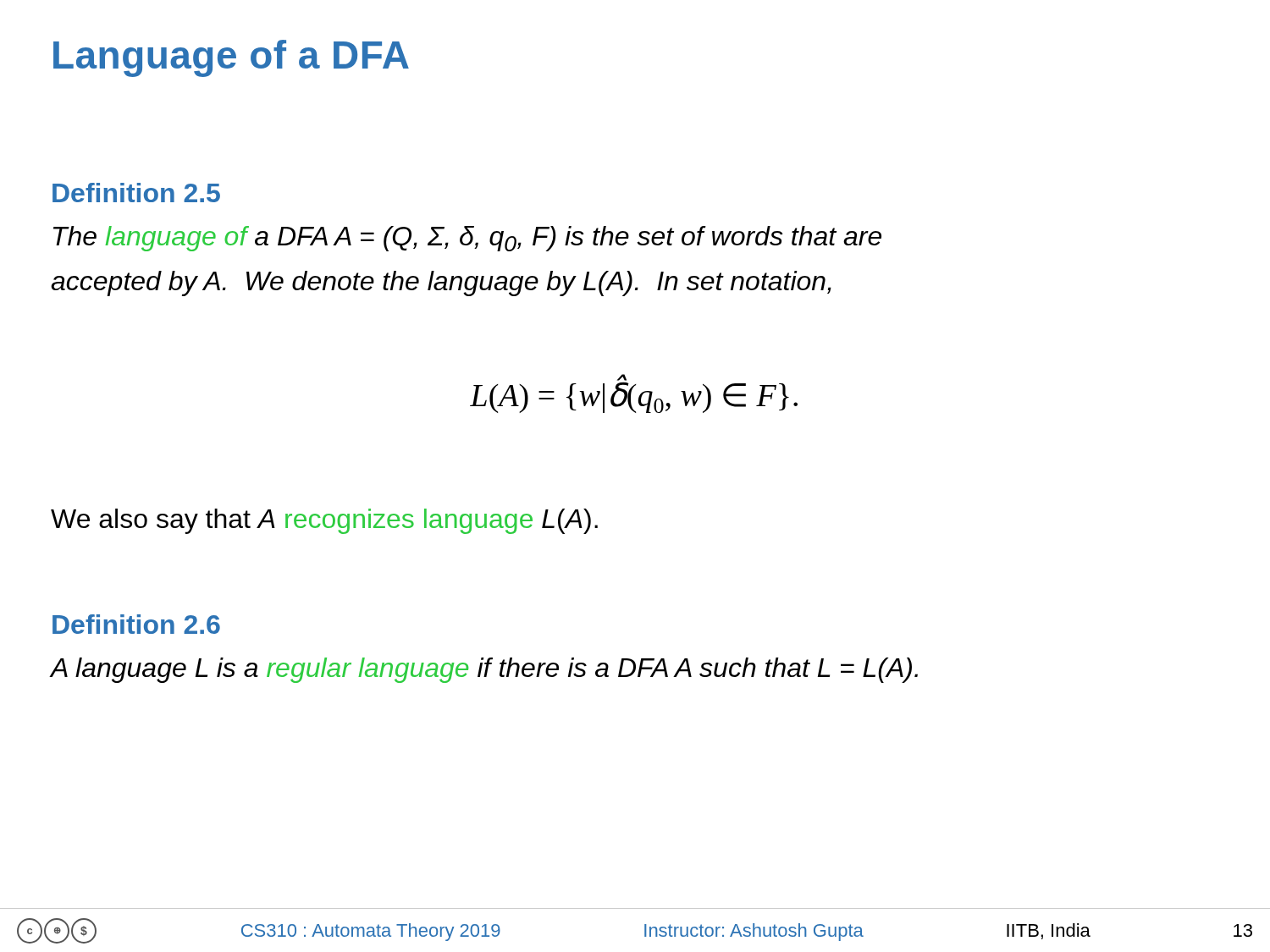
Task: Click where it says "Definition 2.5"
Action: coord(136,193)
